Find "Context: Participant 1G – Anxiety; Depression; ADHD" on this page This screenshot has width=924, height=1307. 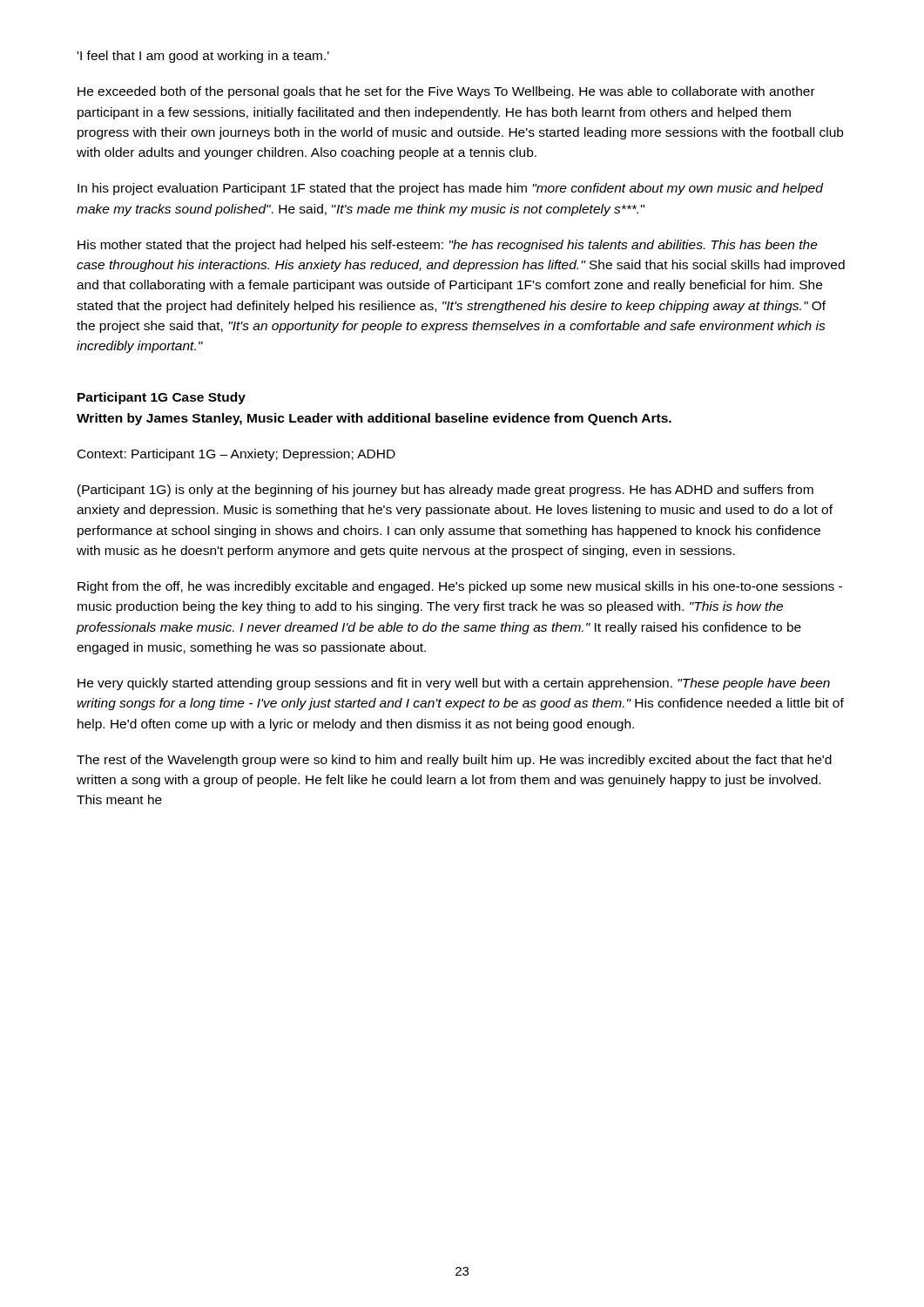point(236,453)
